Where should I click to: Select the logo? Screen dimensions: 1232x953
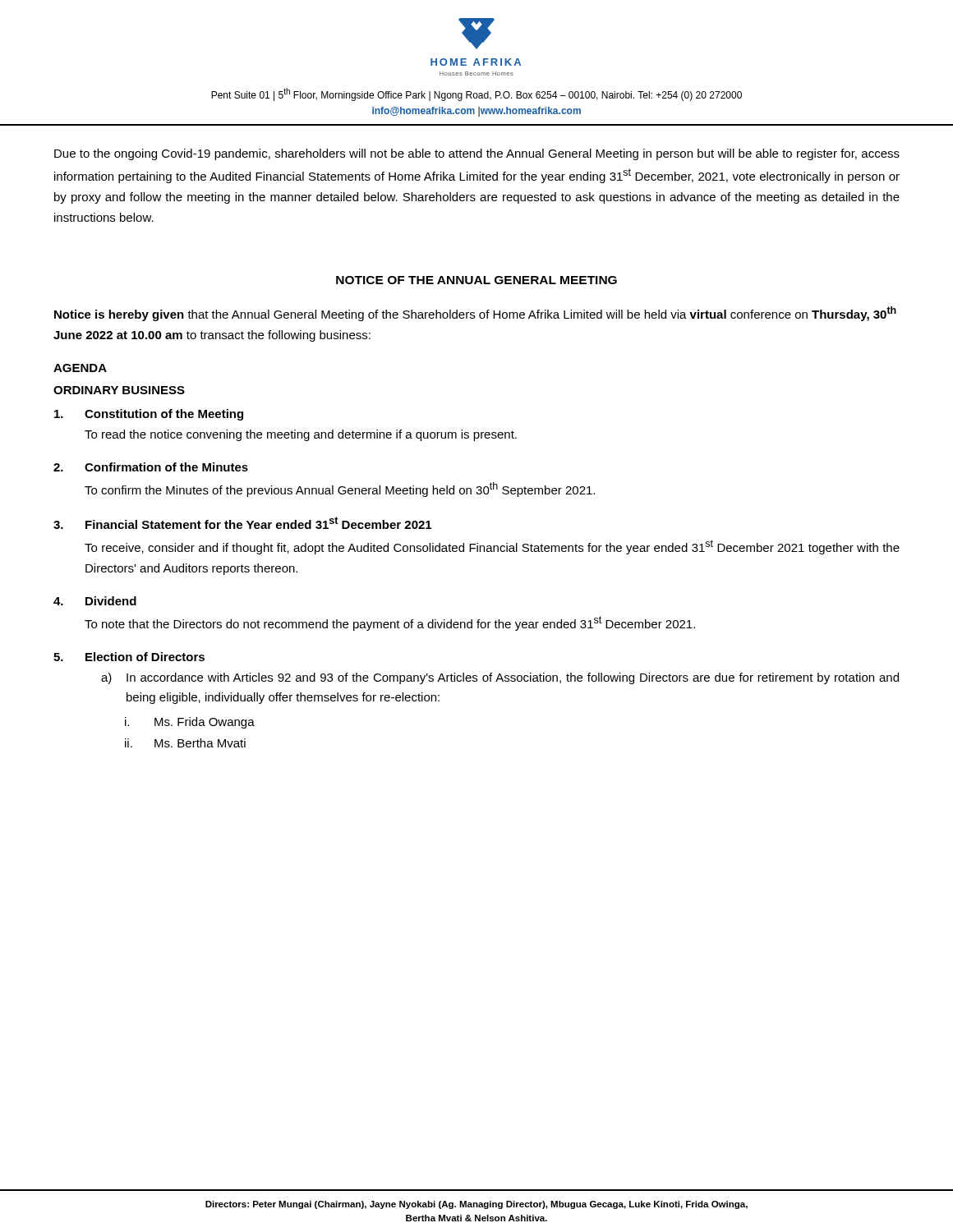click(476, 48)
